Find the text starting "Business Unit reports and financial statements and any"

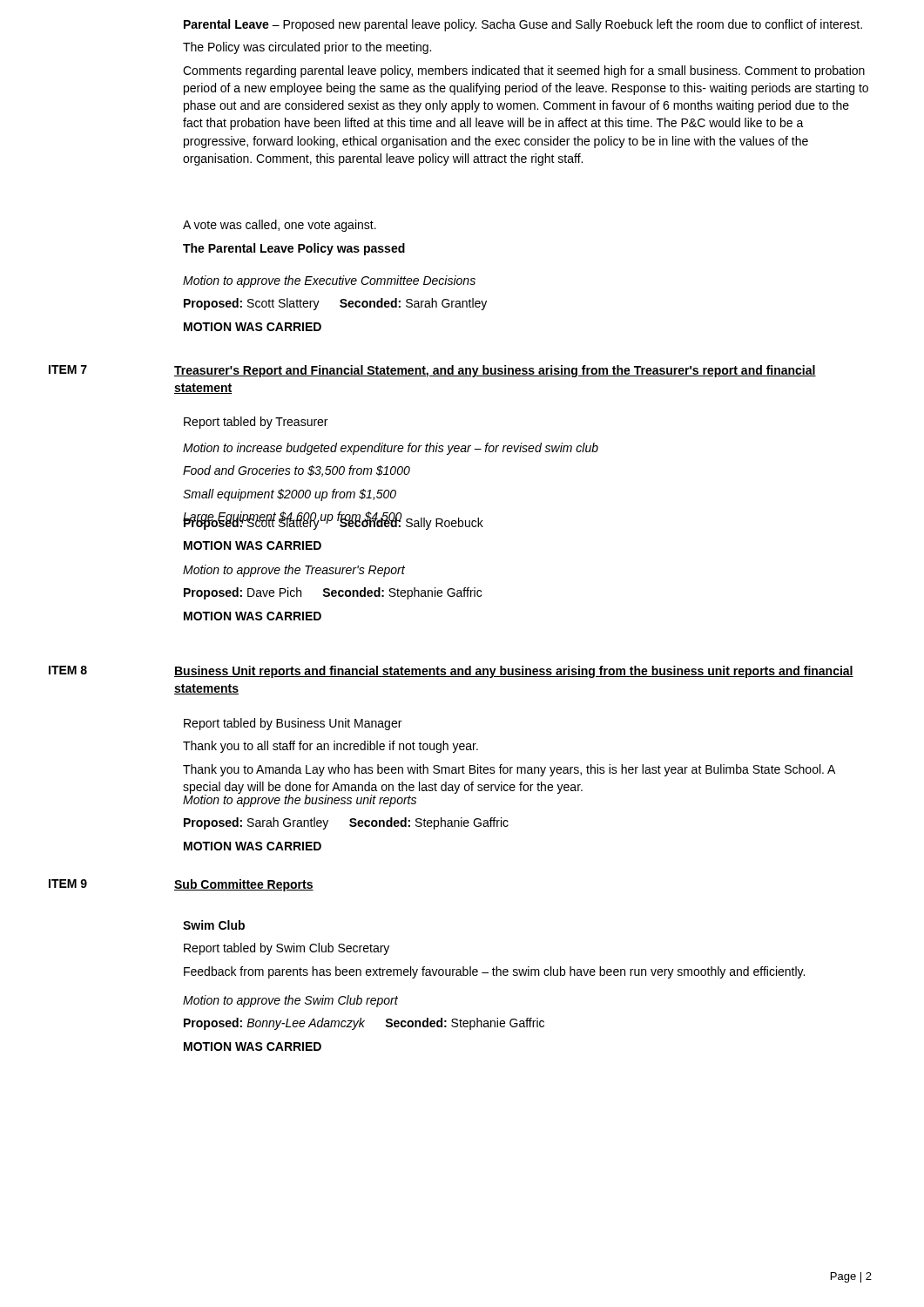514,680
